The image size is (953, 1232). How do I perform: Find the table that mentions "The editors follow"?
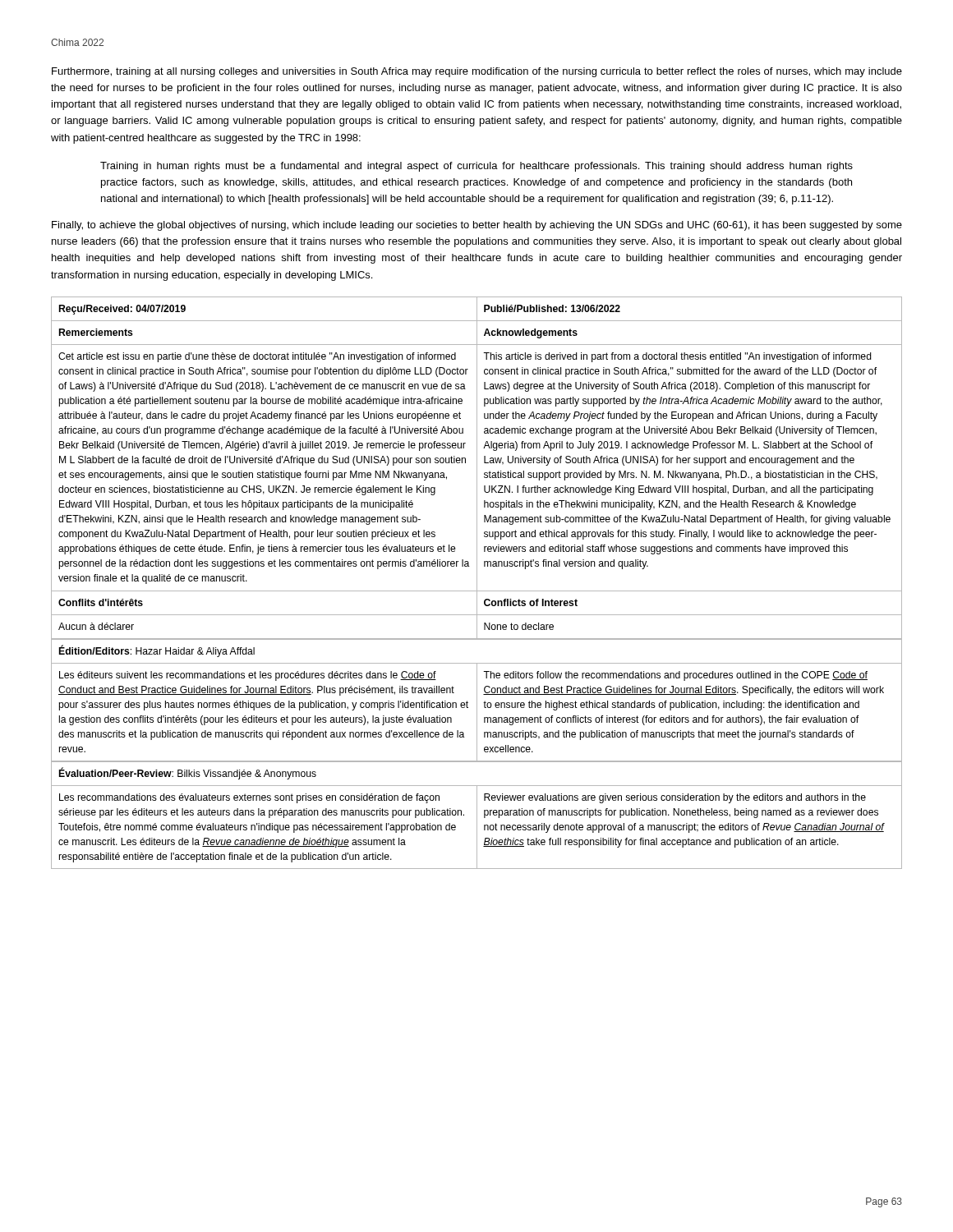[476, 700]
